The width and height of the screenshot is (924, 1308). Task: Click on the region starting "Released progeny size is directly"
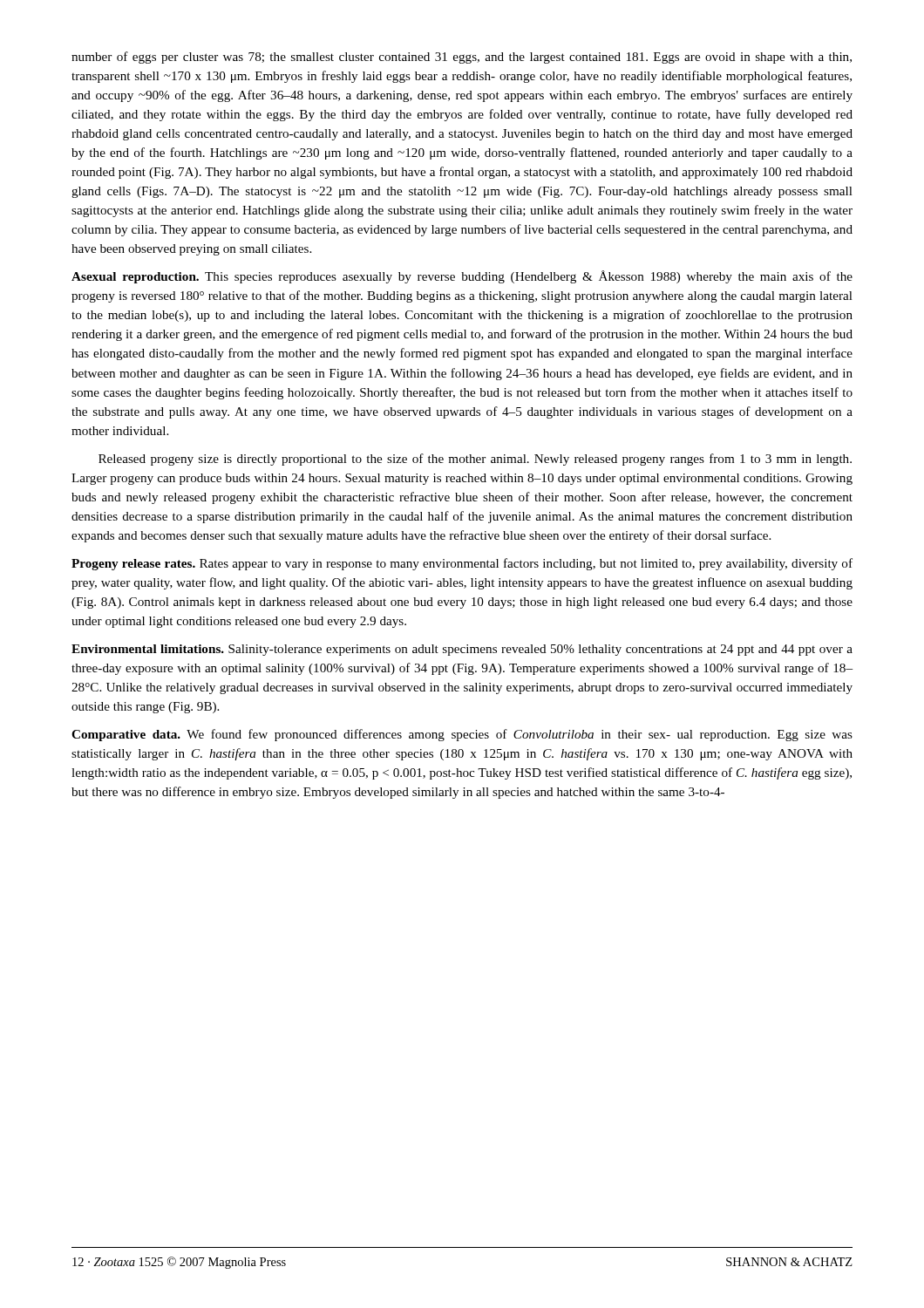pyautogui.click(x=462, y=496)
